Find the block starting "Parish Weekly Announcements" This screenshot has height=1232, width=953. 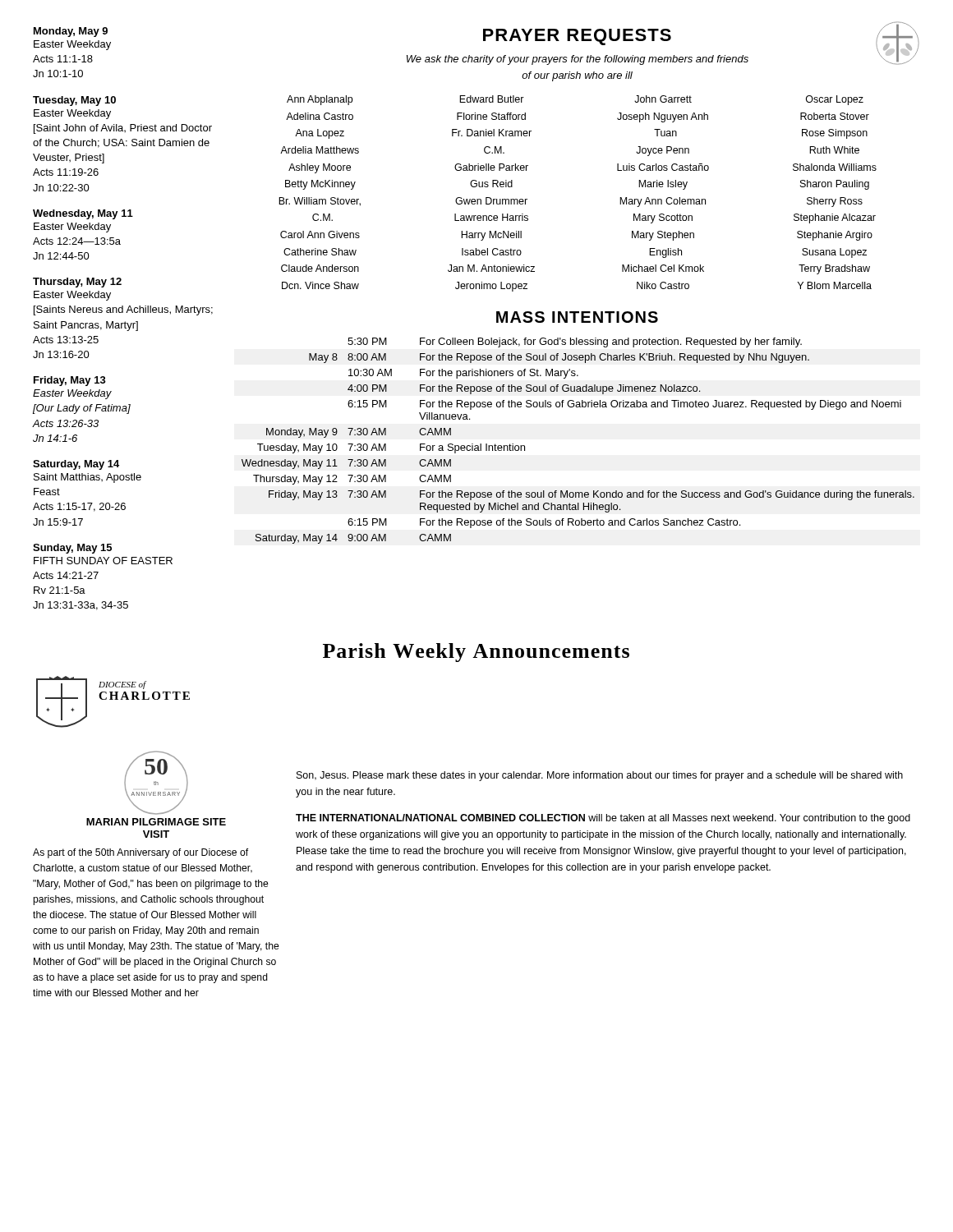click(x=476, y=651)
